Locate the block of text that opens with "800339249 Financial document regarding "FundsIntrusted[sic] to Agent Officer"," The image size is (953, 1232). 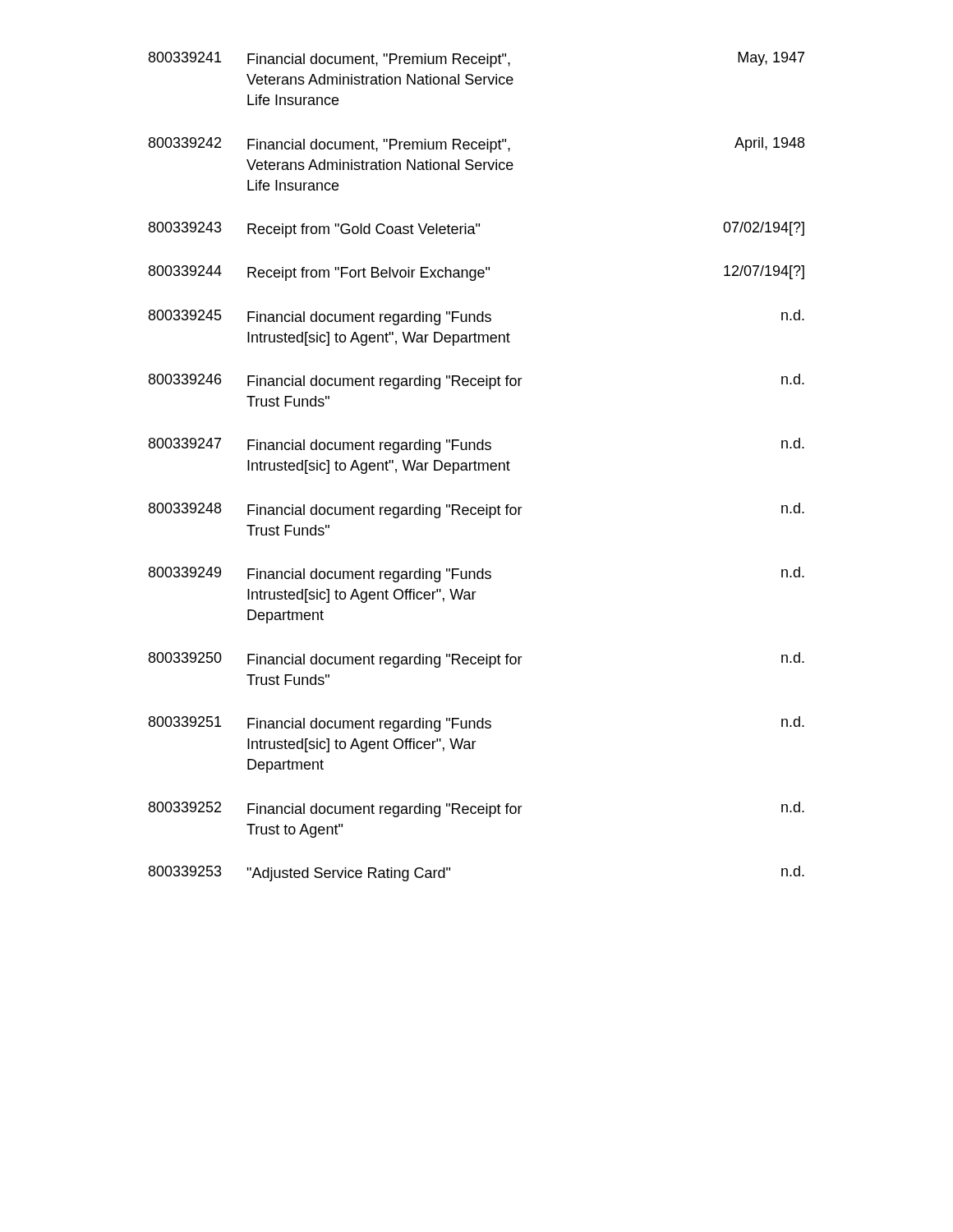click(476, 595)
